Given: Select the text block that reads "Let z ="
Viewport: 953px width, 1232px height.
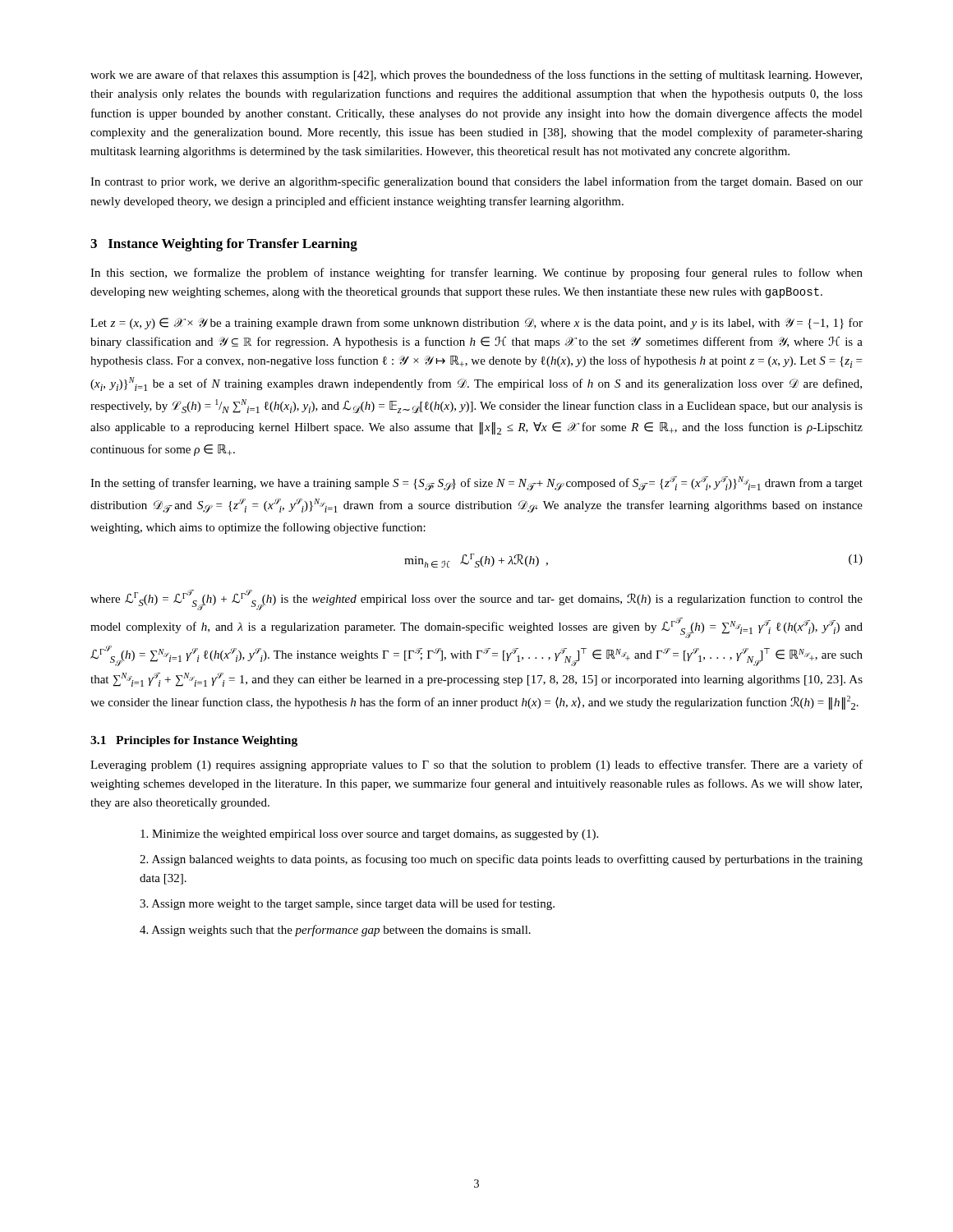Looking at the screenshot, I should [x=476, y=387].
